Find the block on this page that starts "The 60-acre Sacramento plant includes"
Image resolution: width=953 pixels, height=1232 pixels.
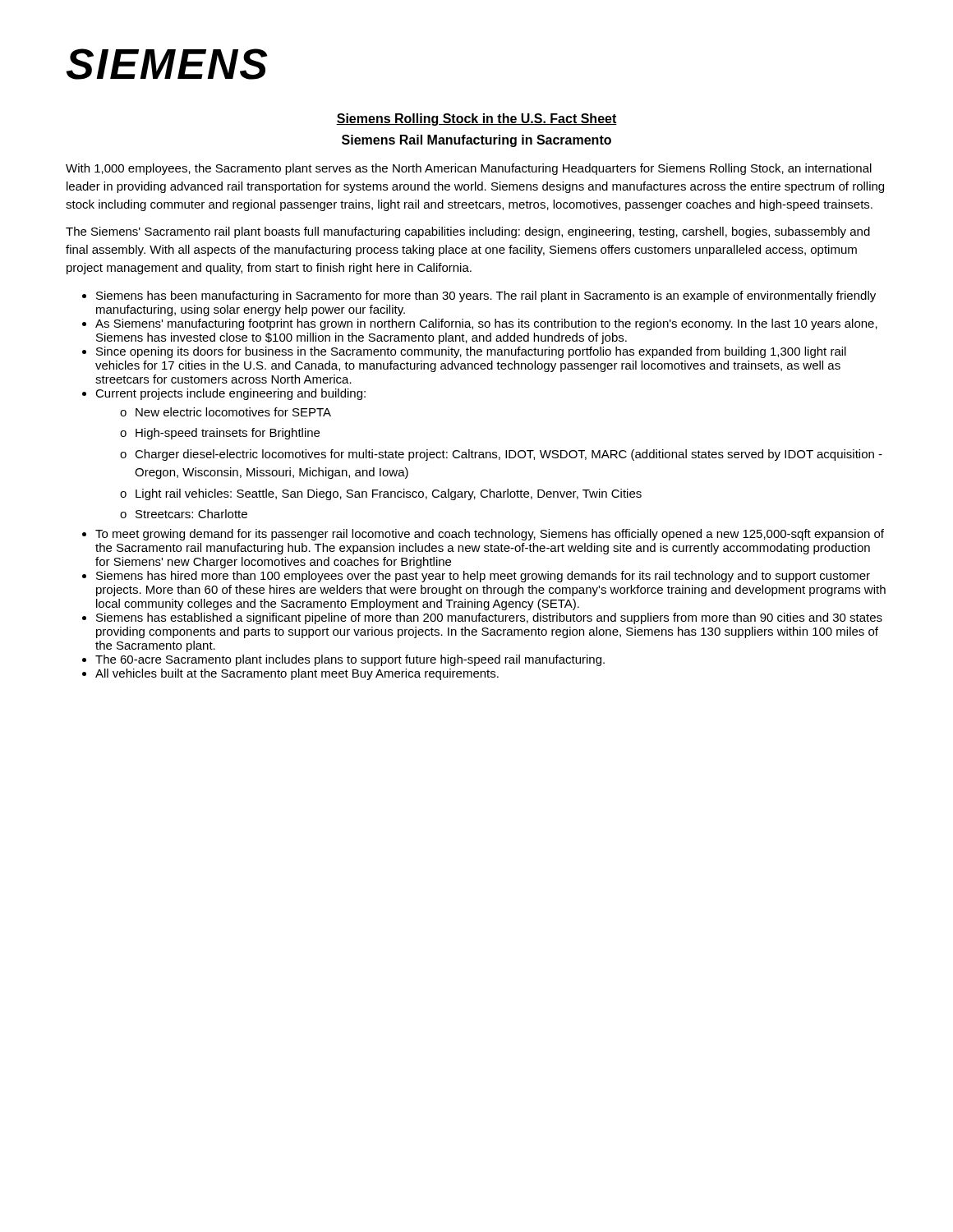point(491,659)
